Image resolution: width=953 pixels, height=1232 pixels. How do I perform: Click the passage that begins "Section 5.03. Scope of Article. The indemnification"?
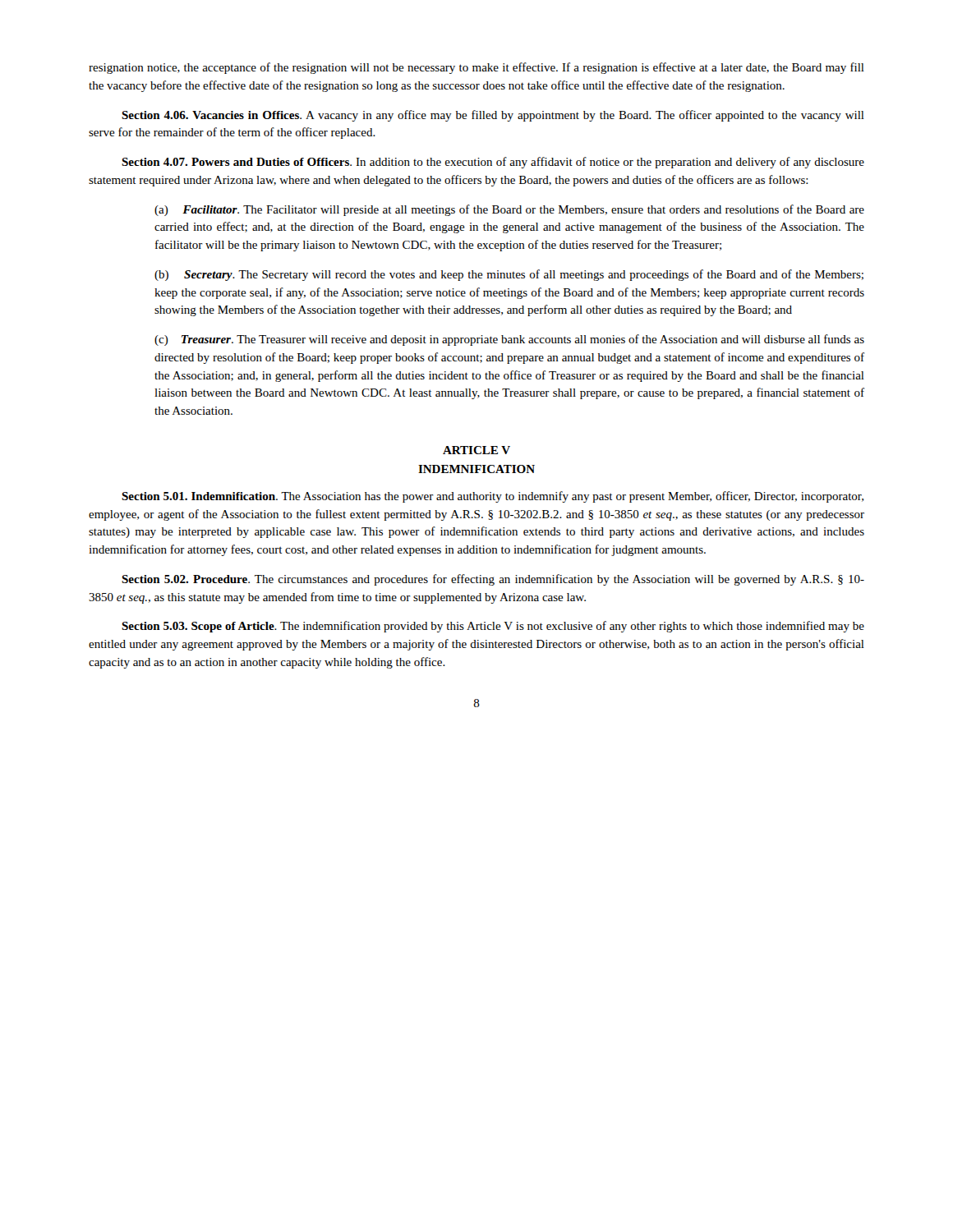point(476,644)
